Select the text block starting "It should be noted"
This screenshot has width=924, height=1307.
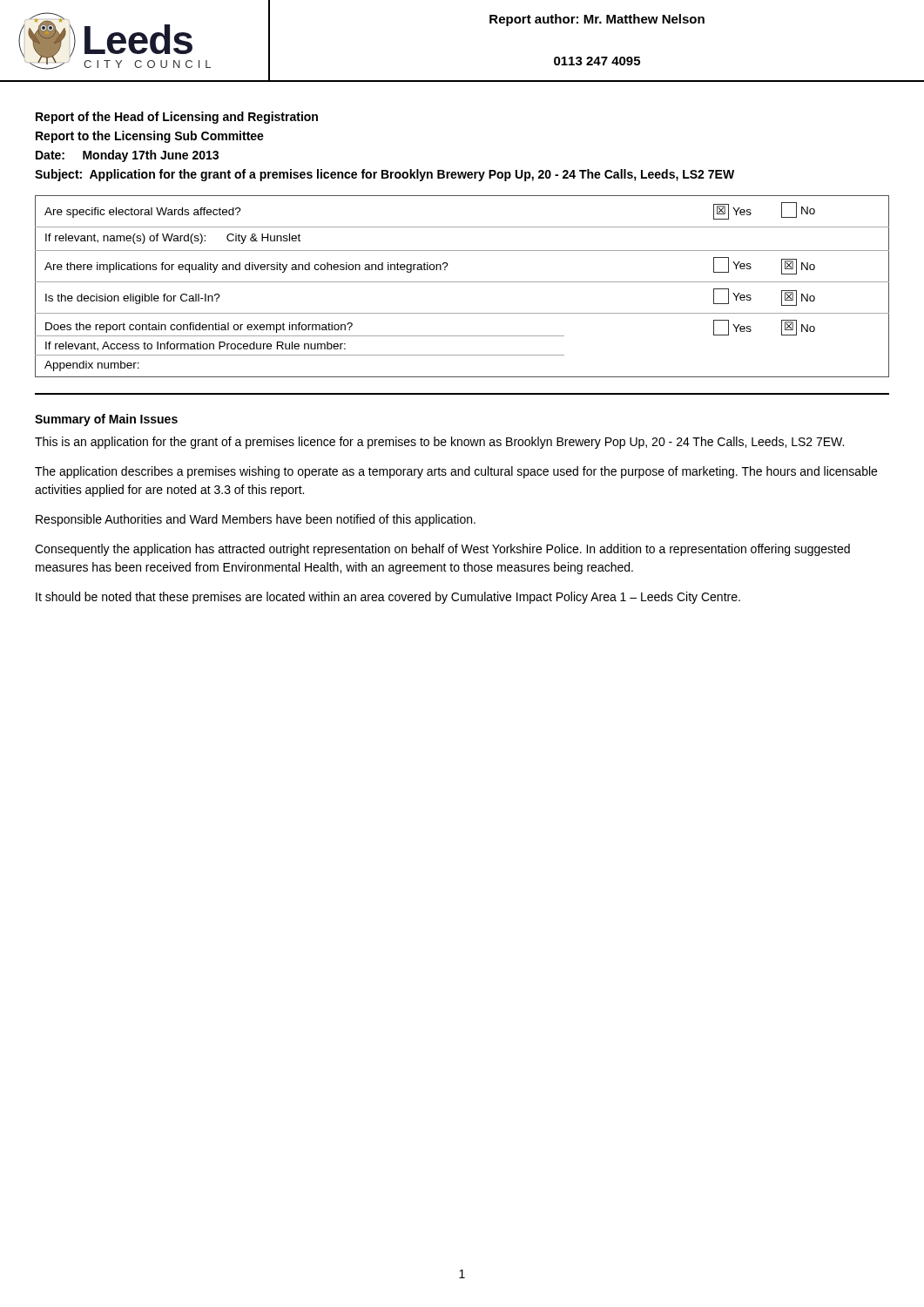[388, 597]
